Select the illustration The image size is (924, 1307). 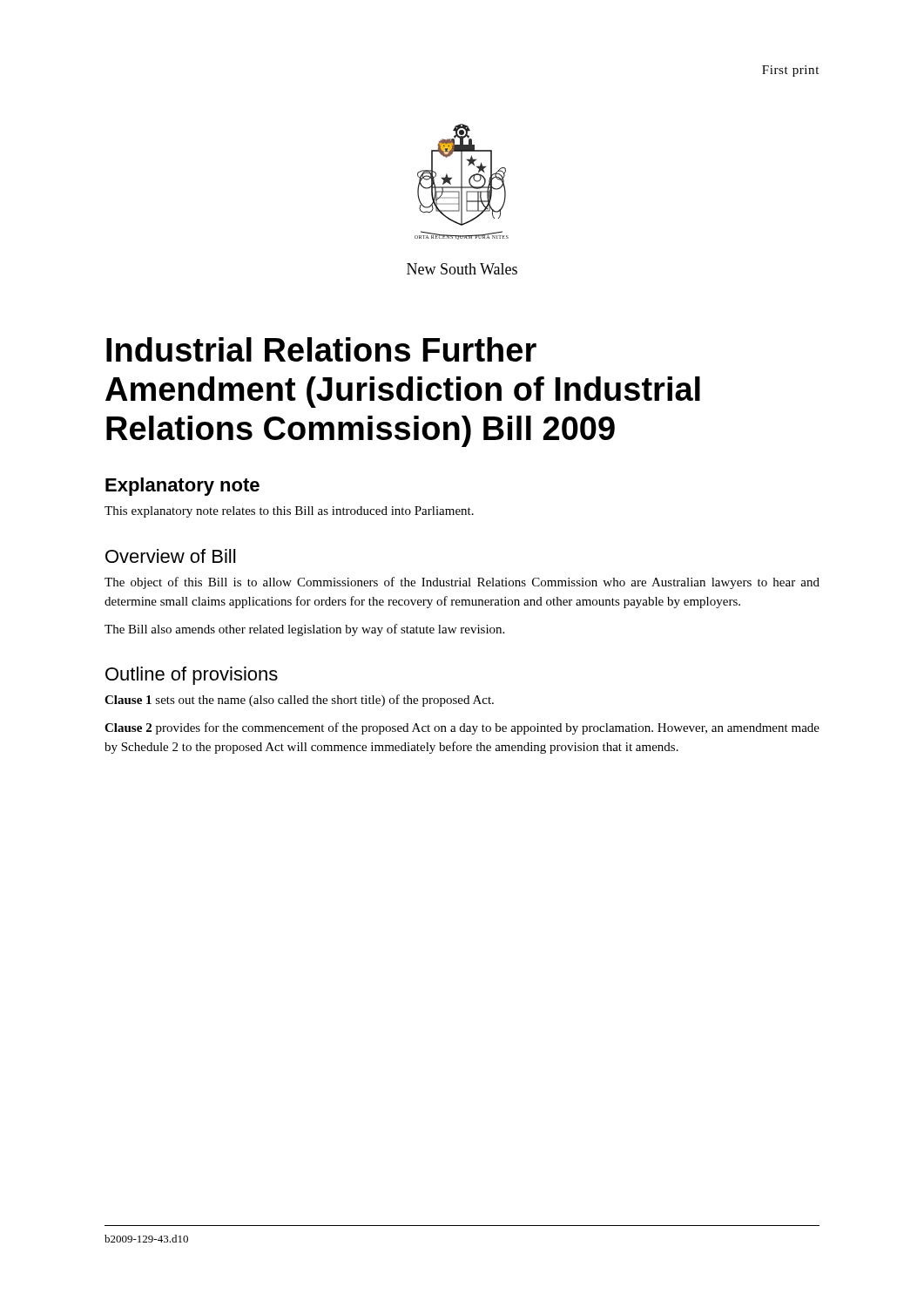(462, 200)
